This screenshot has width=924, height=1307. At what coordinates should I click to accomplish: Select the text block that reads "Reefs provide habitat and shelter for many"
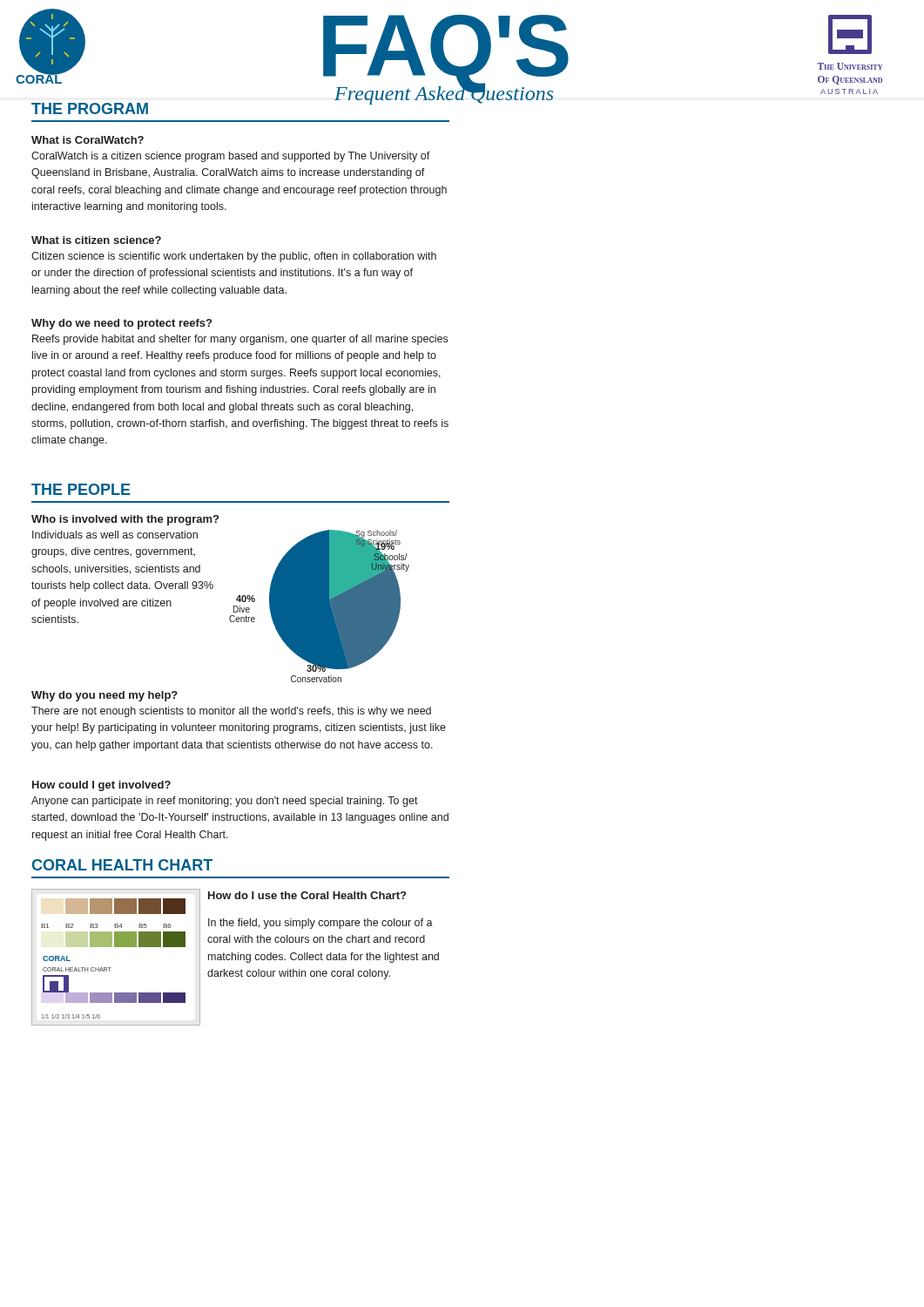(240, 390)
